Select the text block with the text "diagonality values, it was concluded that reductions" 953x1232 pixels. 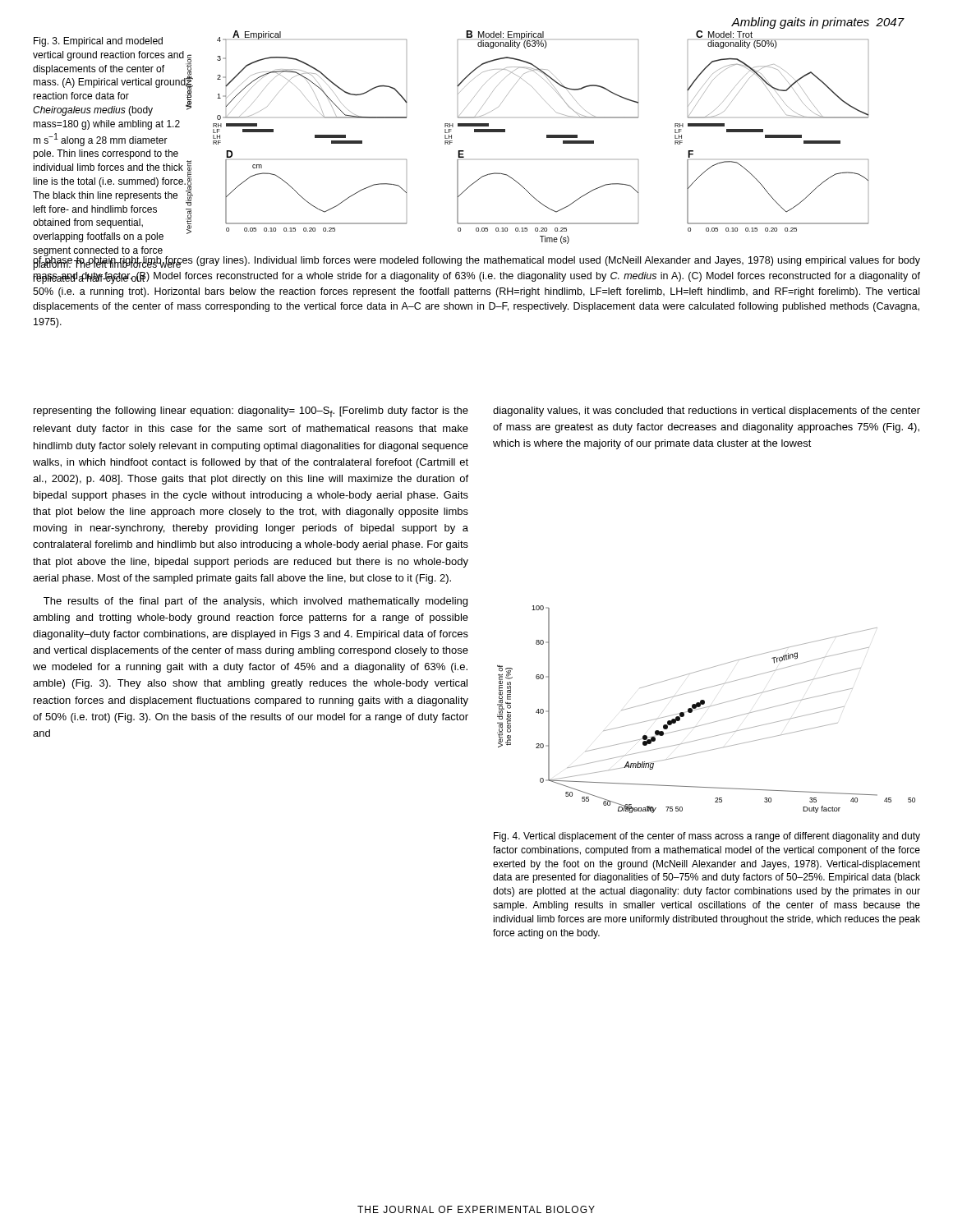click(x=707, y=427)
